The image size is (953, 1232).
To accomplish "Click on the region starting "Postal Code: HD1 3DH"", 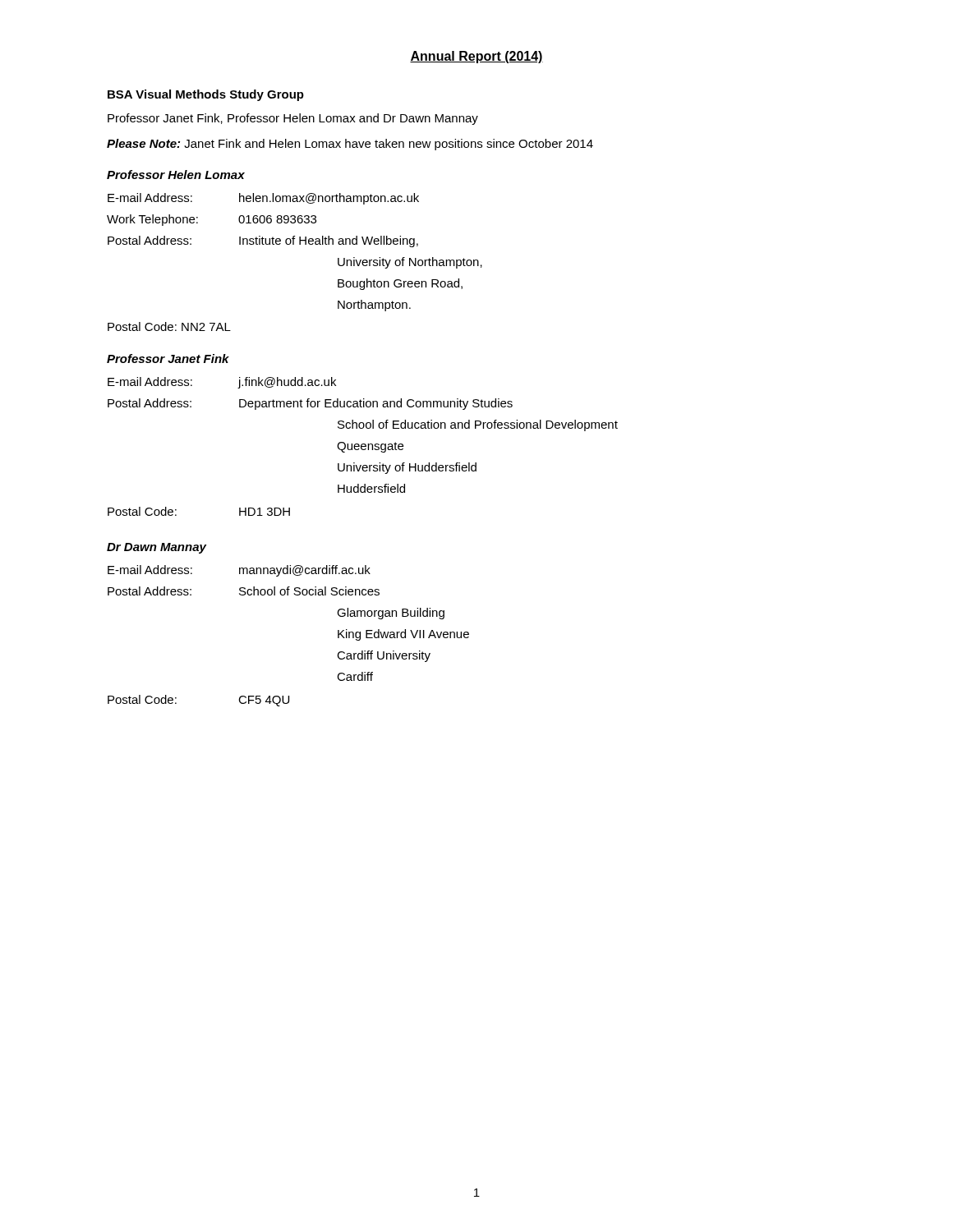I will (x=148, y=509).
